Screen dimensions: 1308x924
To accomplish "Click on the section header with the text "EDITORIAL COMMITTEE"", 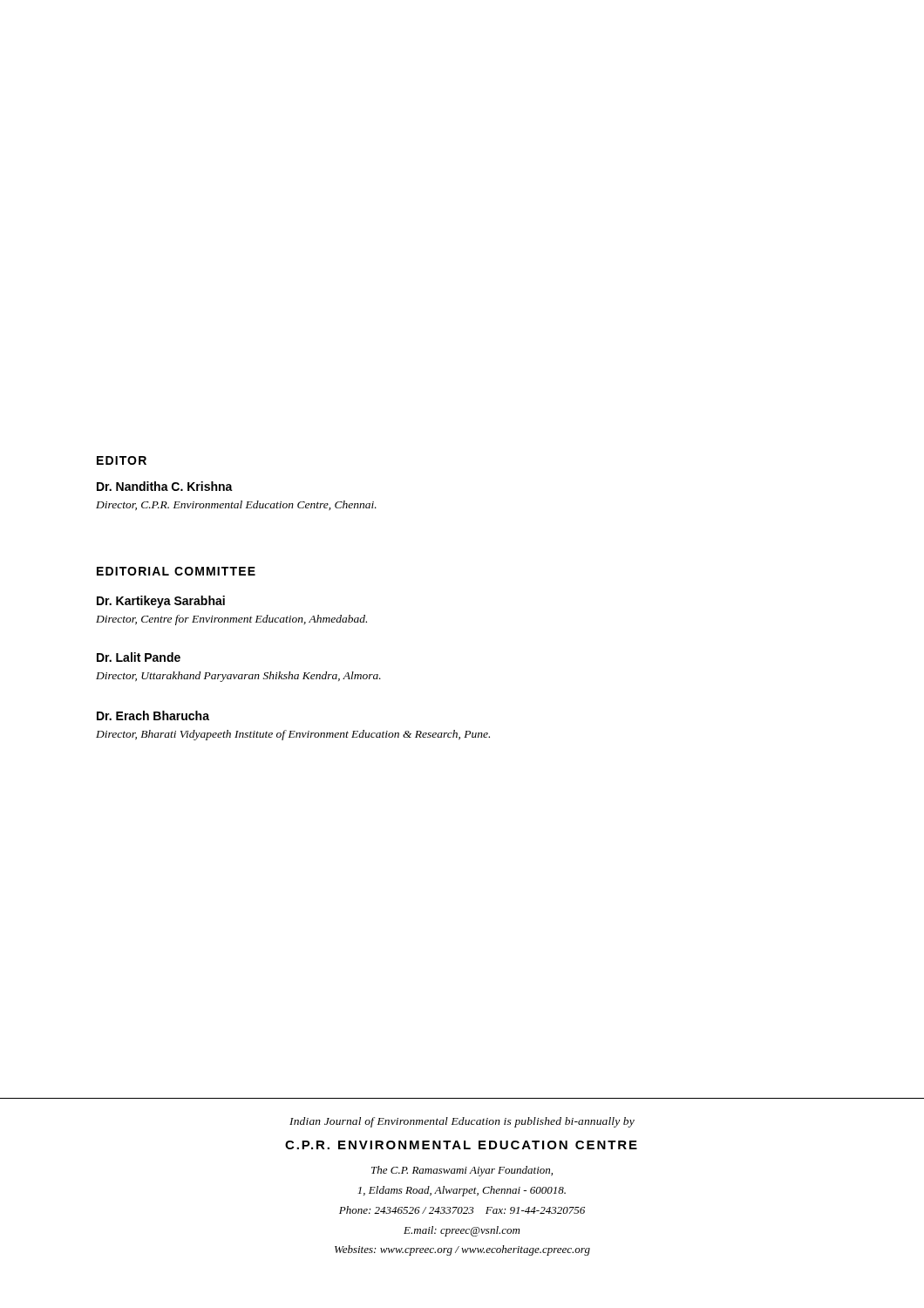I will (x=176, y=571).
